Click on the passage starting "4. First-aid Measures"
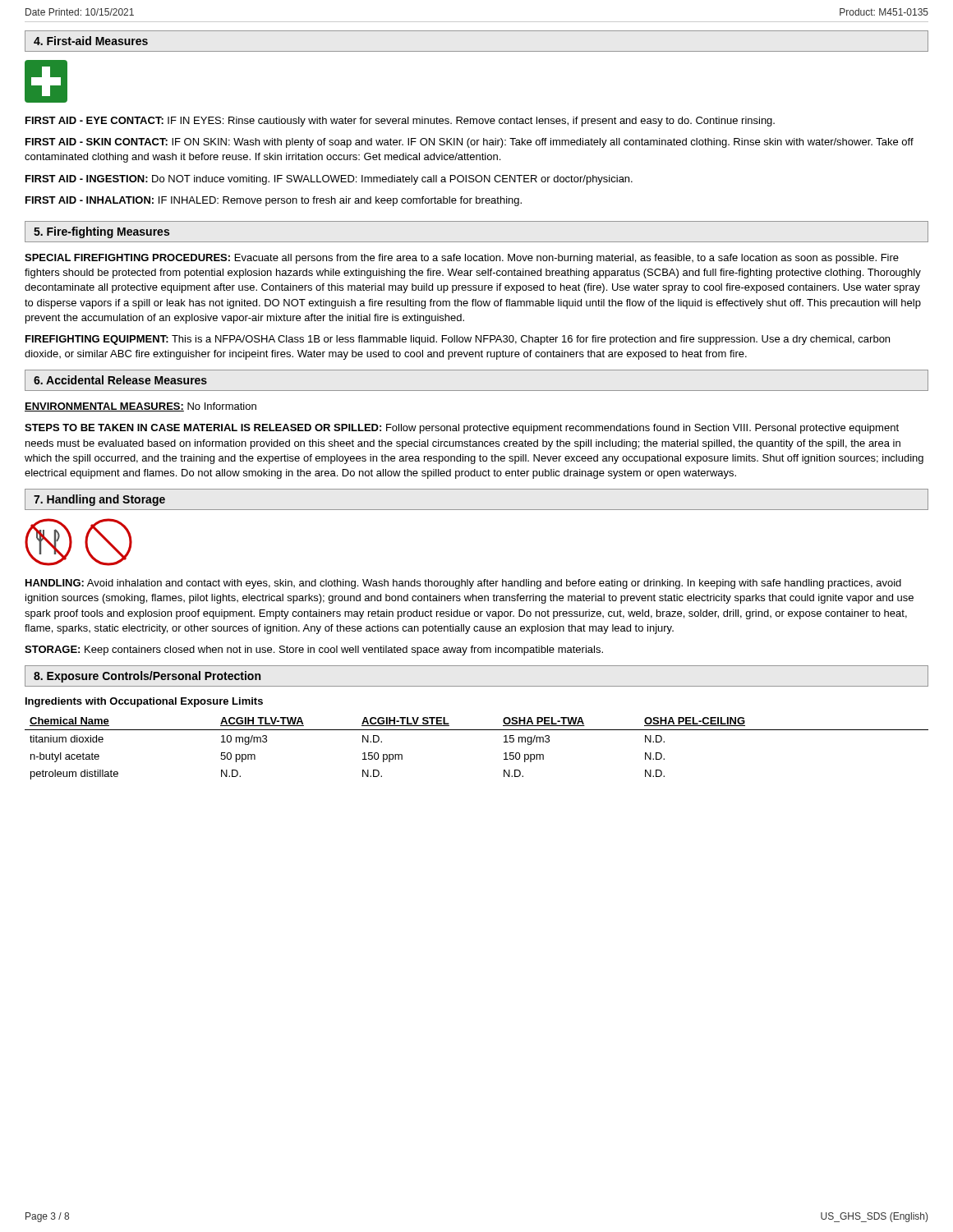The image size is (953, 1232). tap(91, 41)
